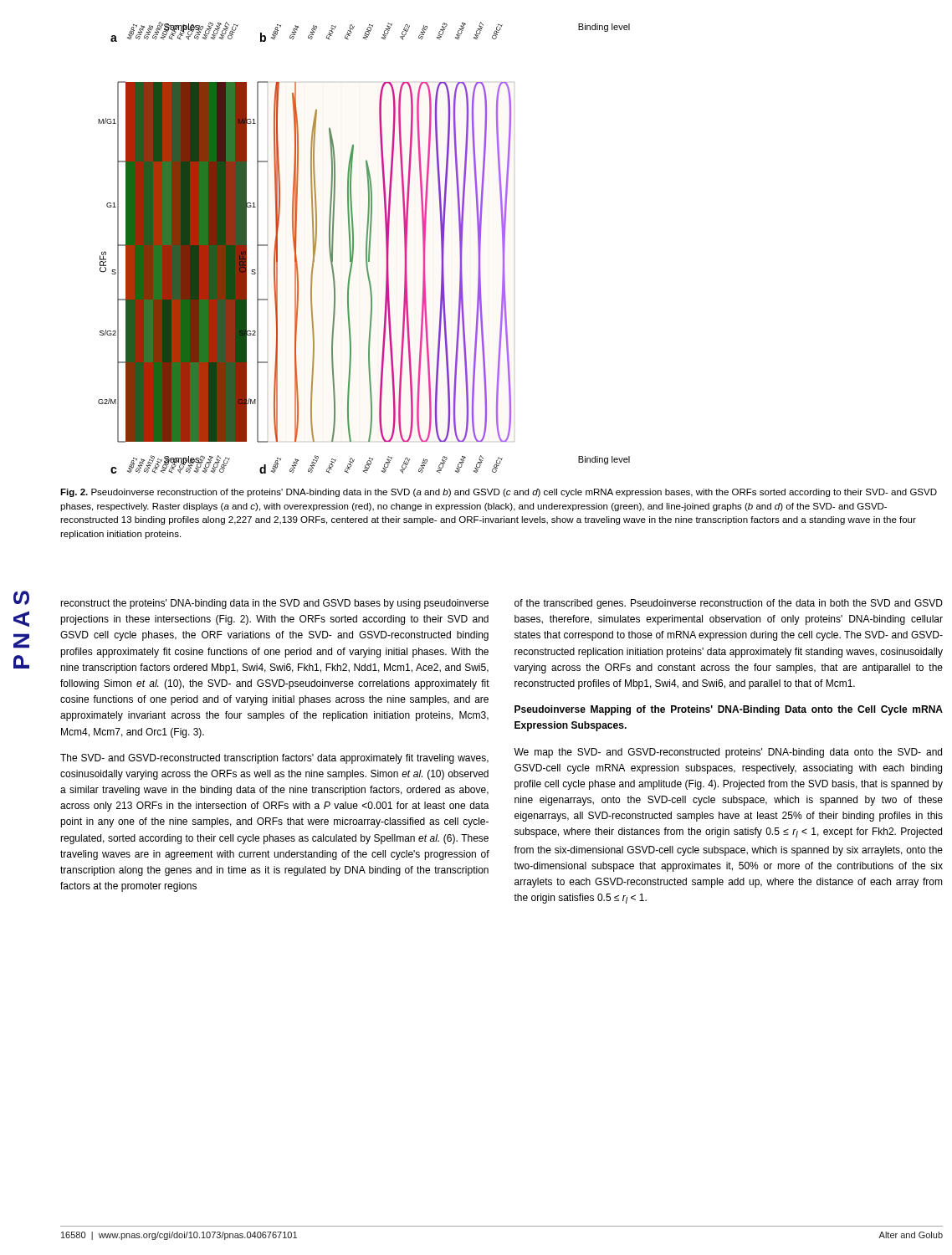
Task: Find the block on this page that starts "We map the SVD- and GSVD-reconstructed proteins'"
Action: [728, 826]
